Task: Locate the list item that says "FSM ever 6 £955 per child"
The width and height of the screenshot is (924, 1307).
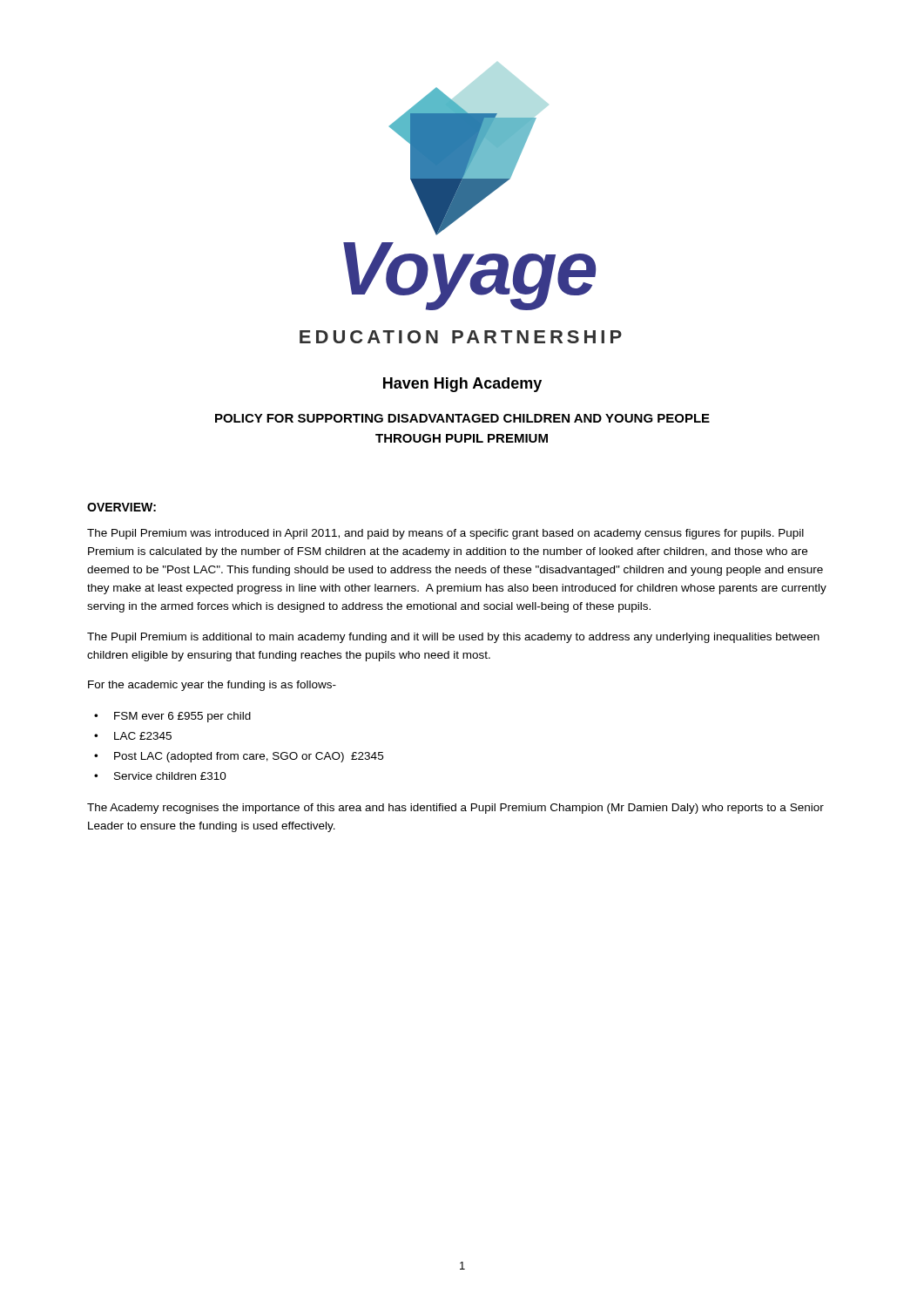Action: (182, 716)
